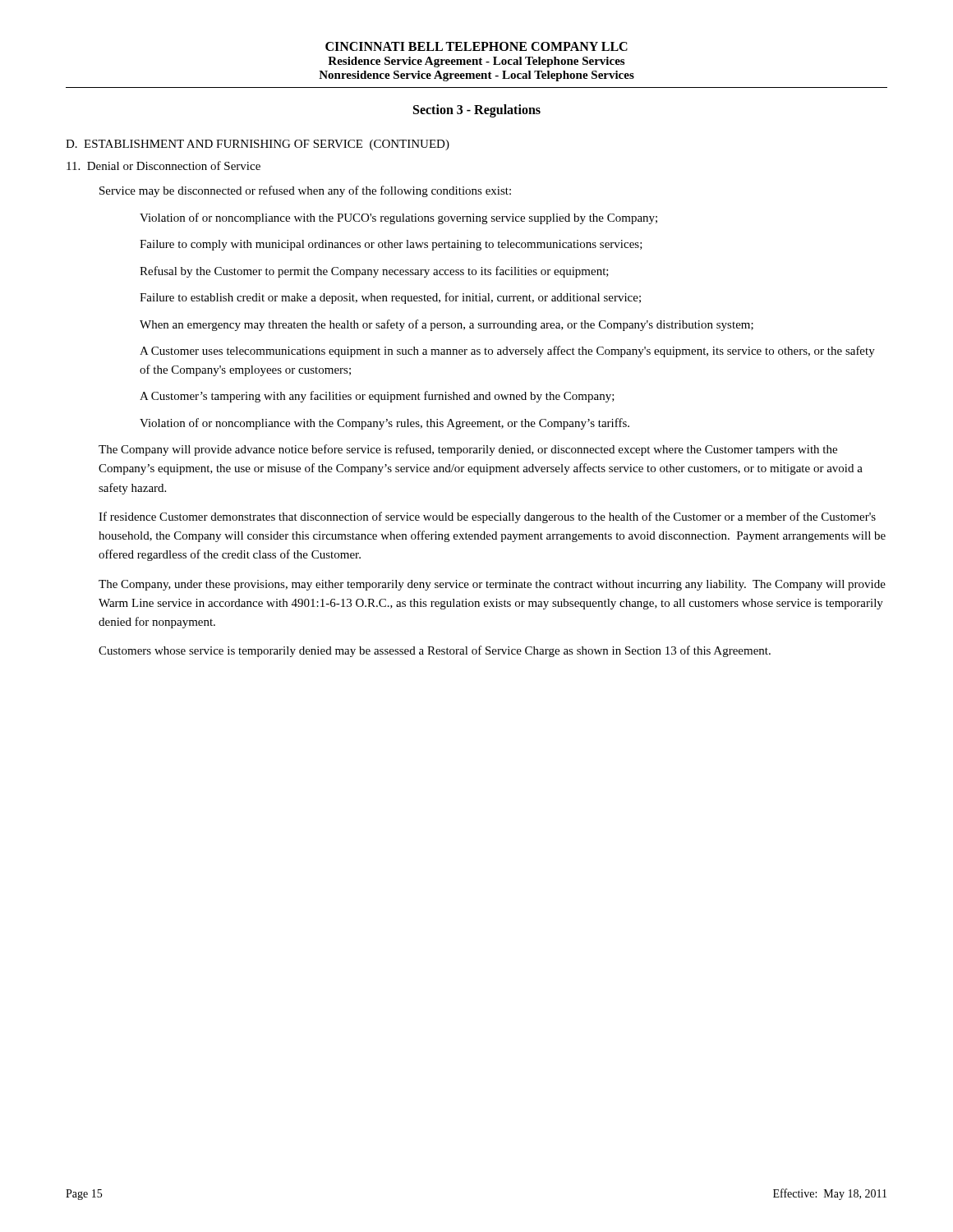
Task: Select the text that reads "Denial or Disconnection of Service"
Action: click(163, 165)
